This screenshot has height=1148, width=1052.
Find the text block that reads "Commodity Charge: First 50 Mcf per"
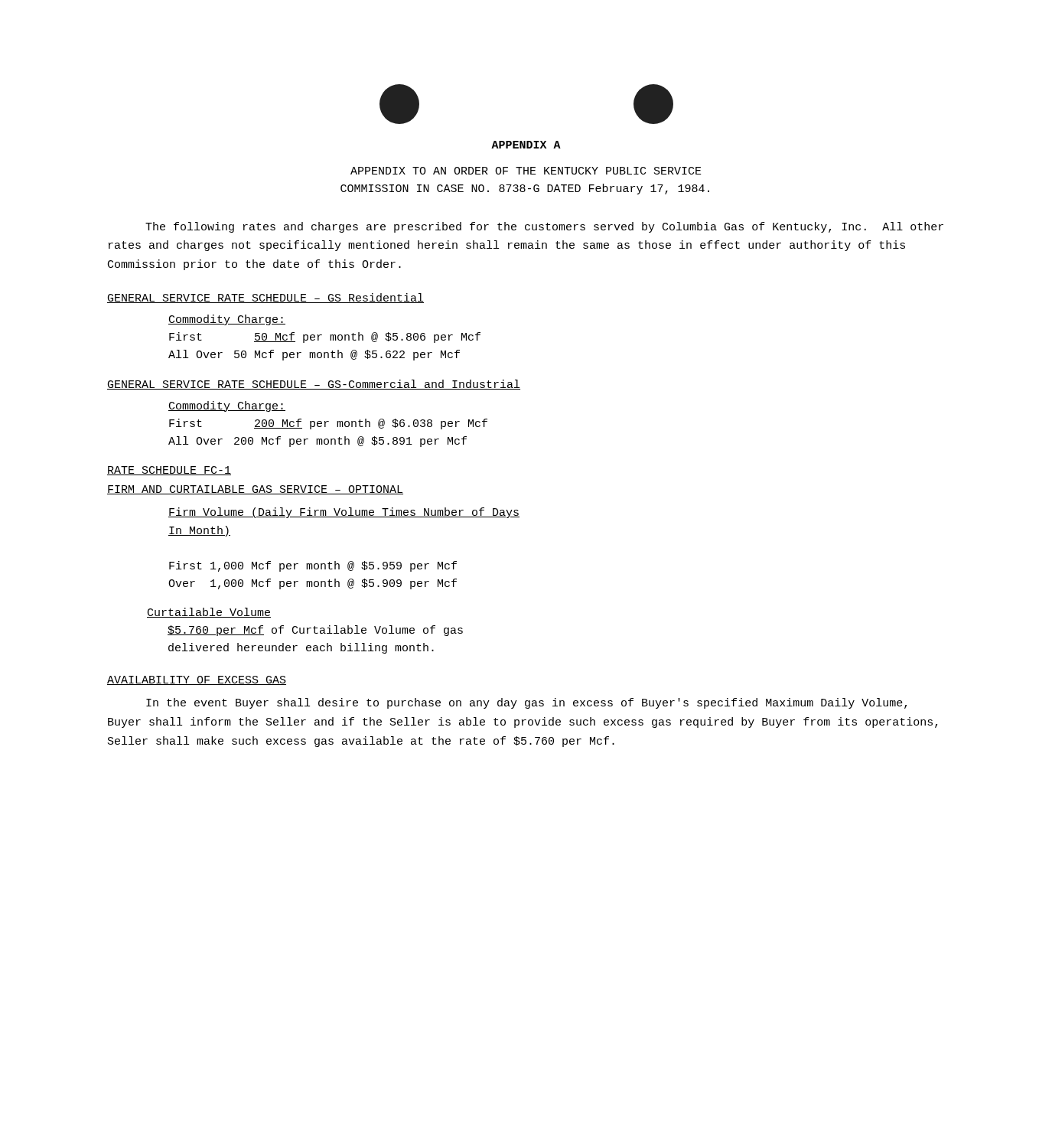pos(325,339)
